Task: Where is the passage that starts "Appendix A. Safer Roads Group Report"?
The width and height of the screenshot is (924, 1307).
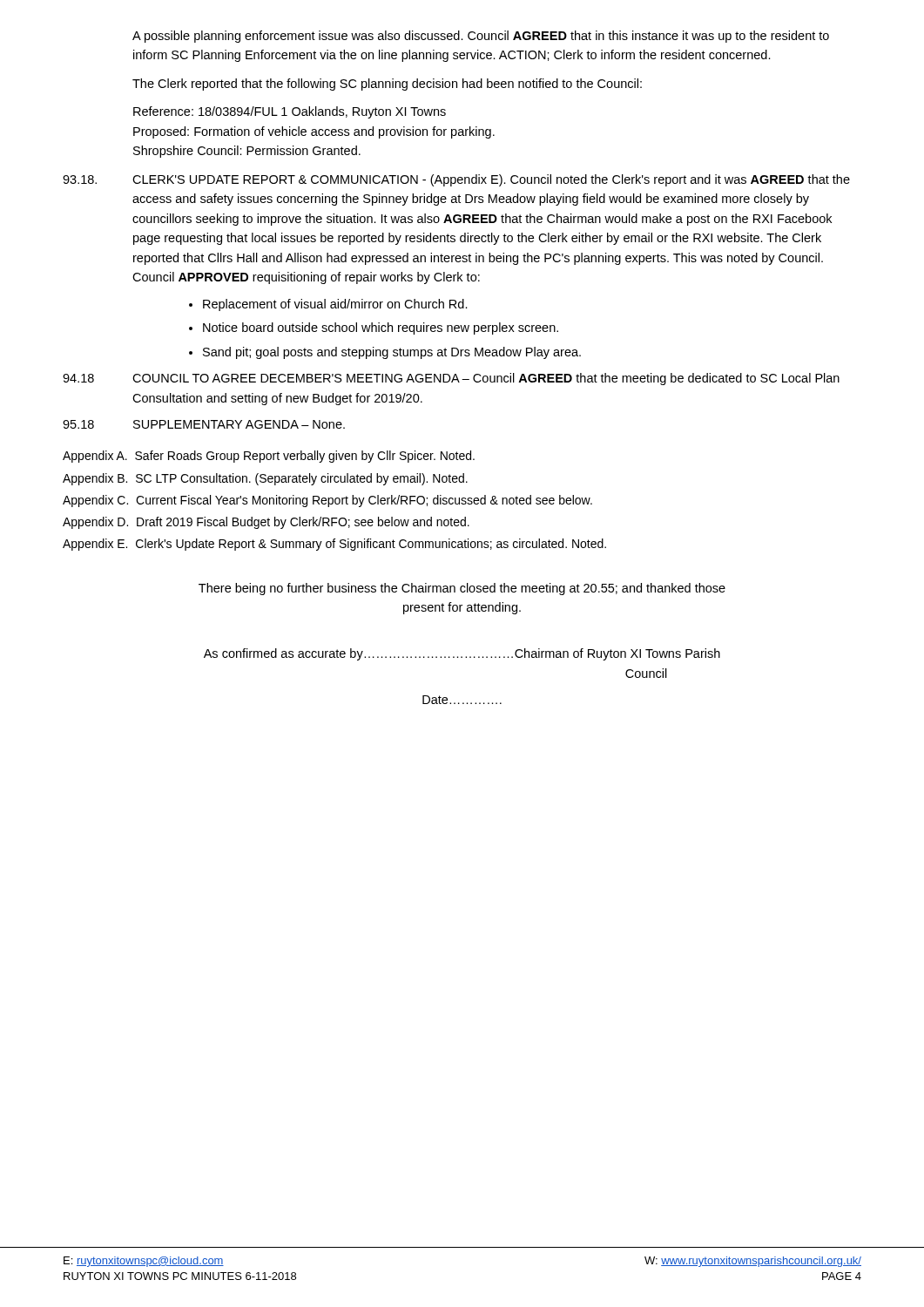Action: [x=462, y=500]
